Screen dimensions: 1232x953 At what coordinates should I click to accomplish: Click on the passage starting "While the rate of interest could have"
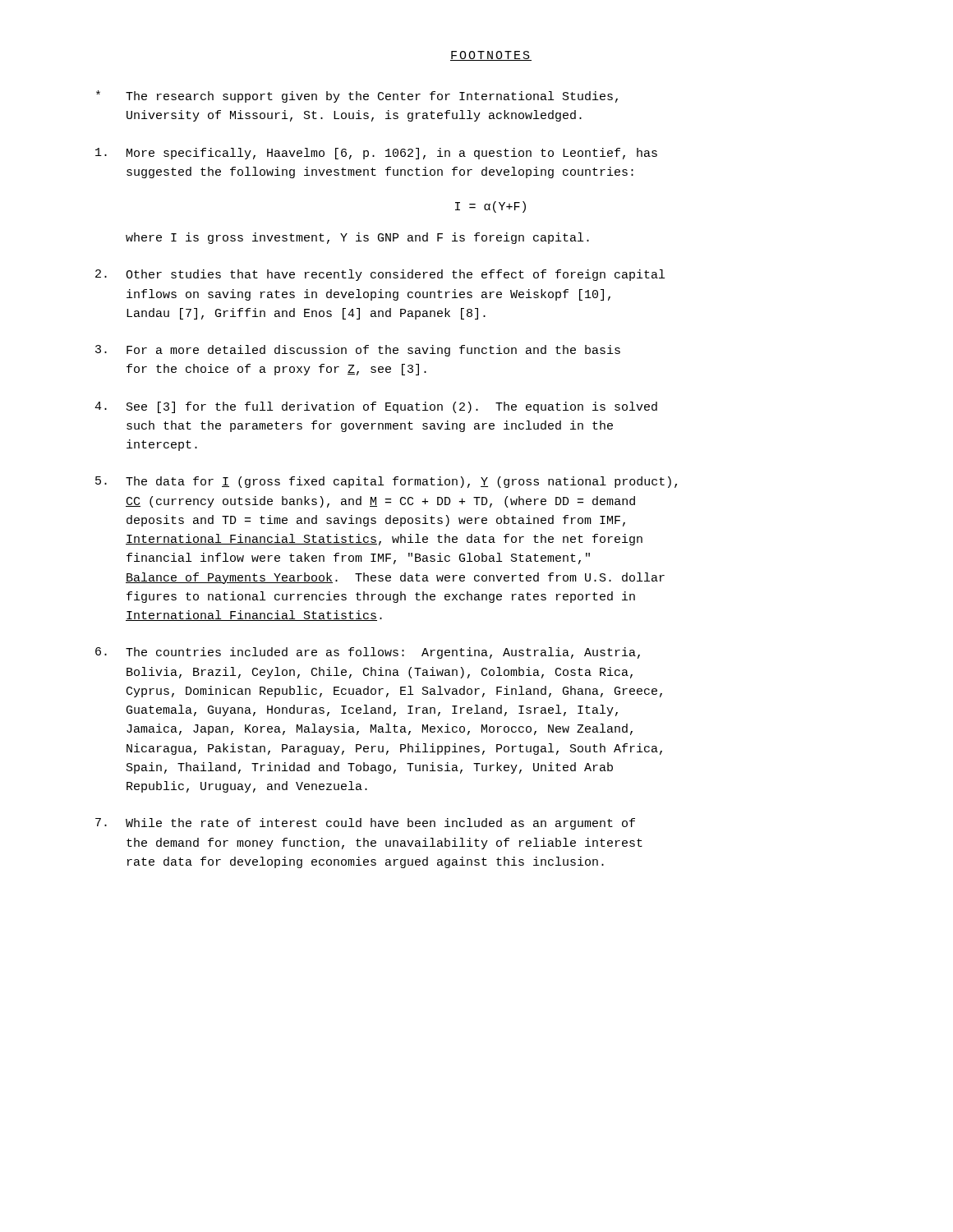[491, 844]
